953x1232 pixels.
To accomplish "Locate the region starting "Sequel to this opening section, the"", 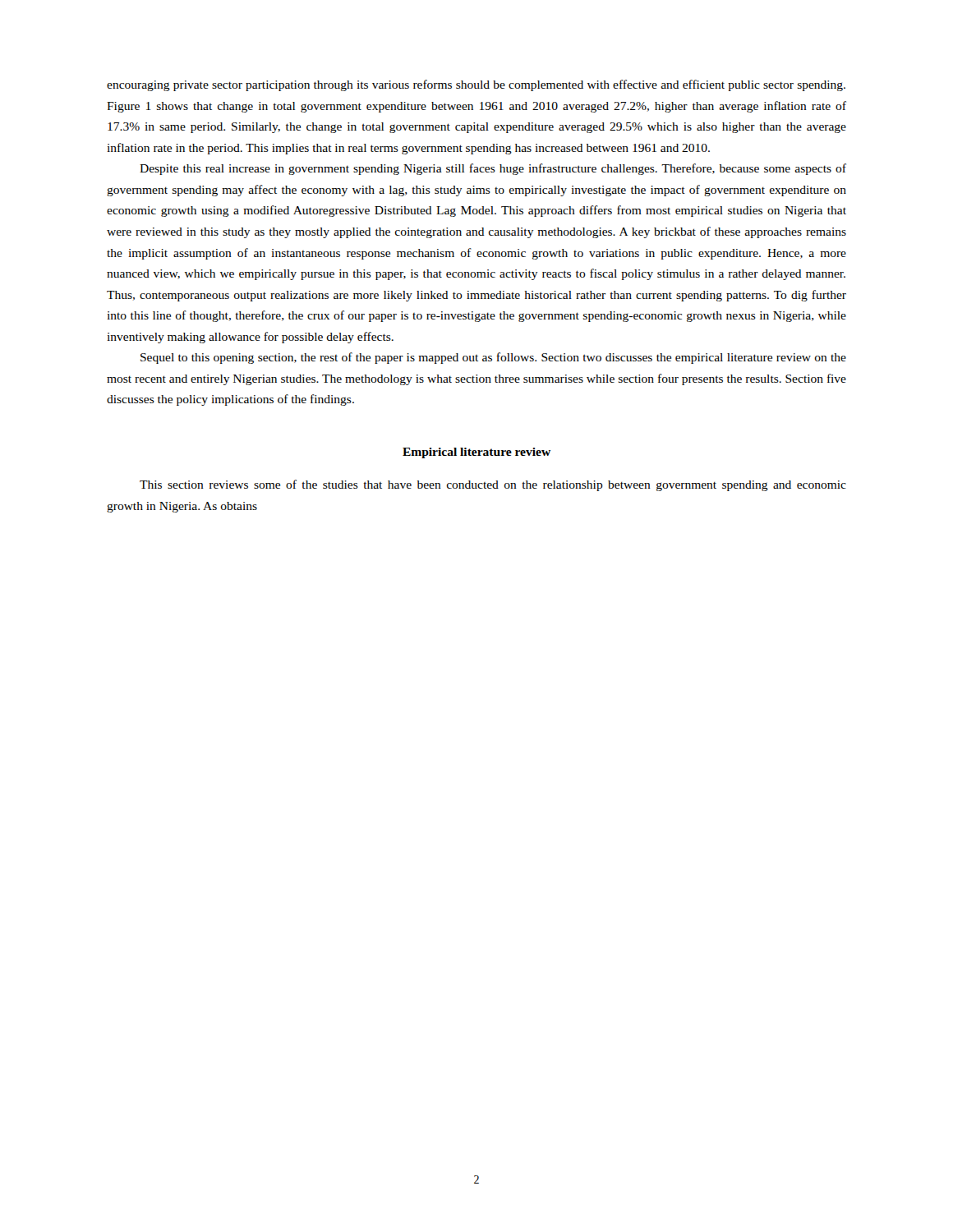I will [x=476, y=378].
